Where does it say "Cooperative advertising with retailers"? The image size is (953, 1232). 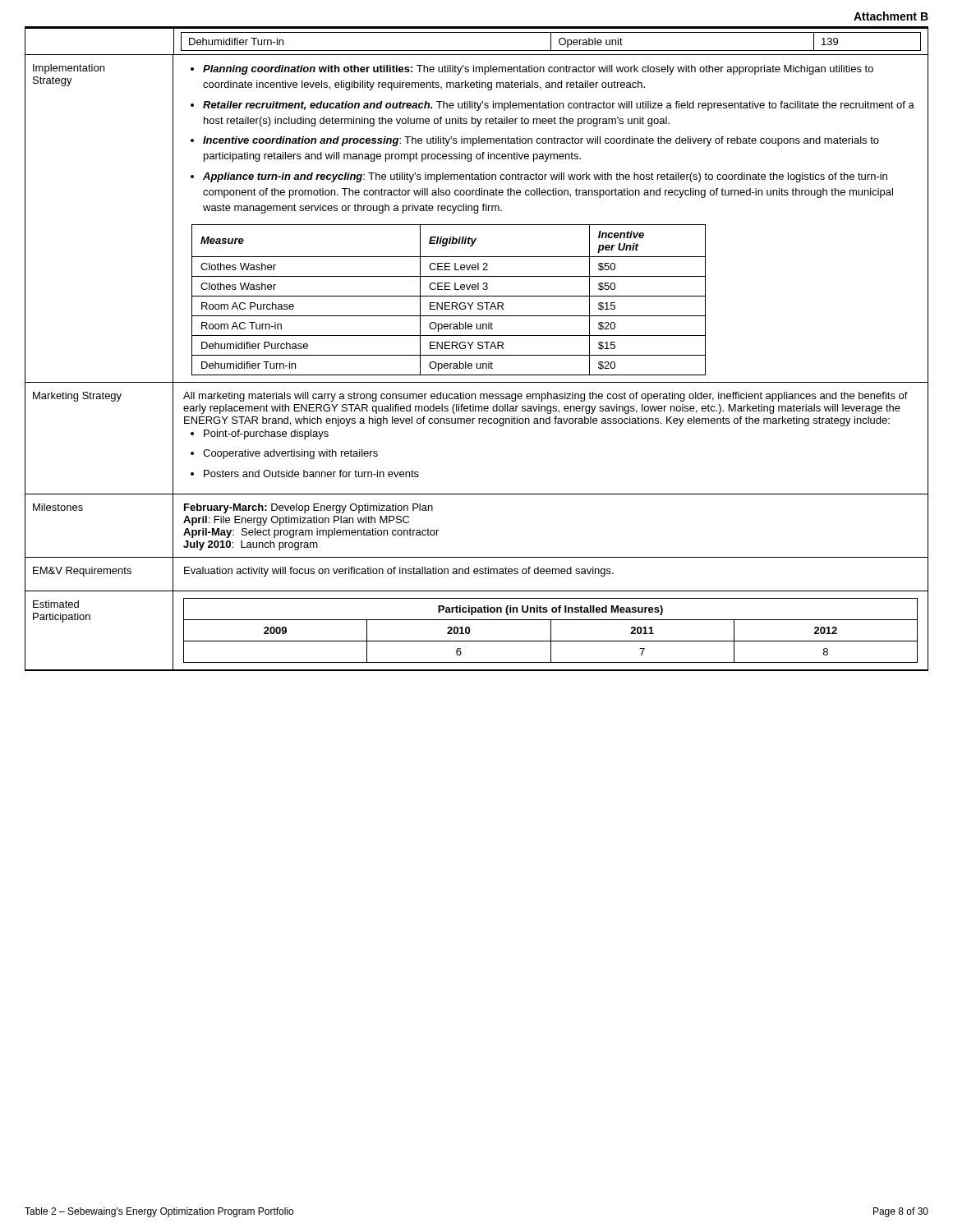(x=290, y=453)
